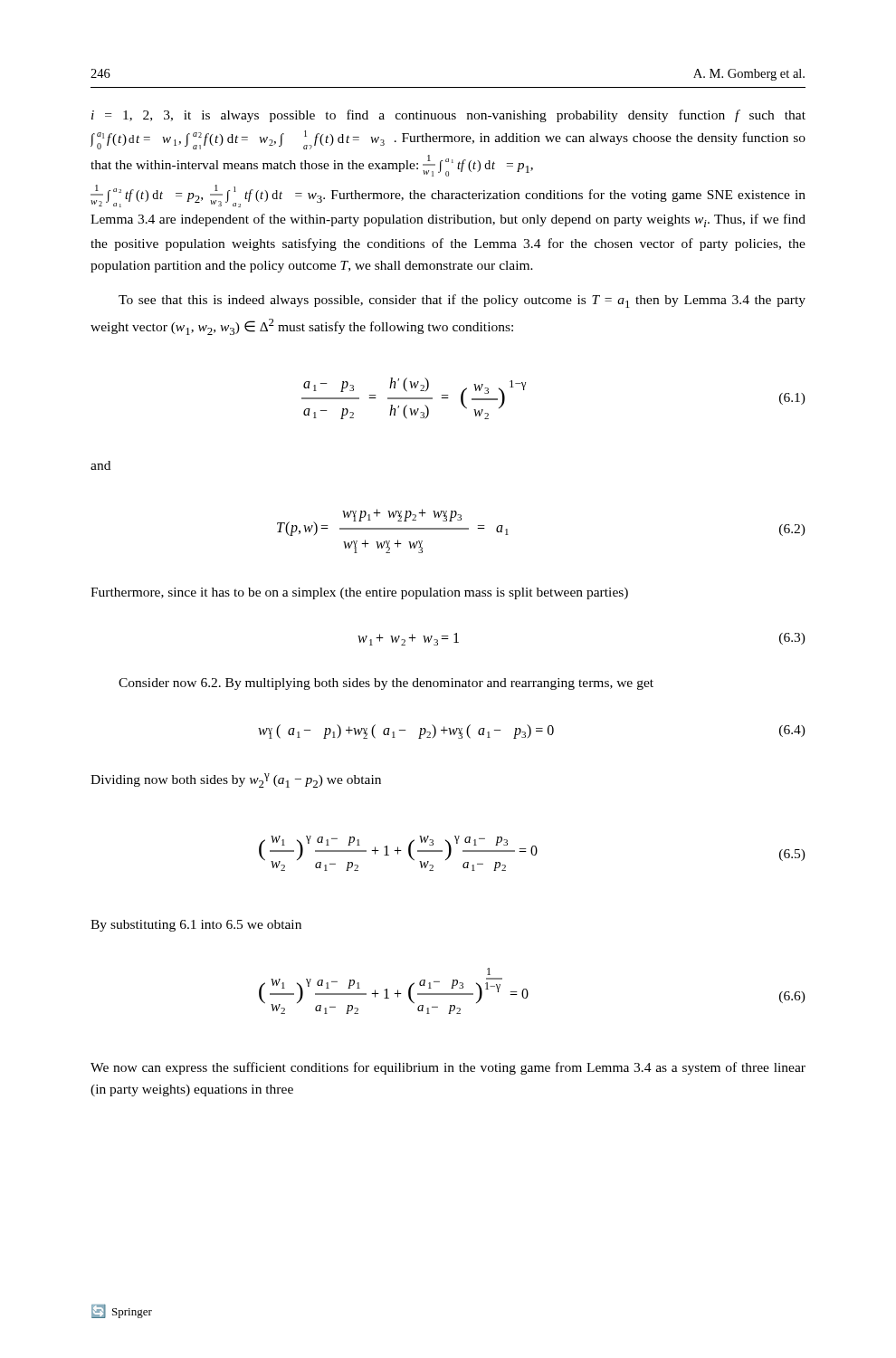Select the element starting "w 1 + w 2"
This screenshot has width=896, height=1358.
tap(412, 639)
